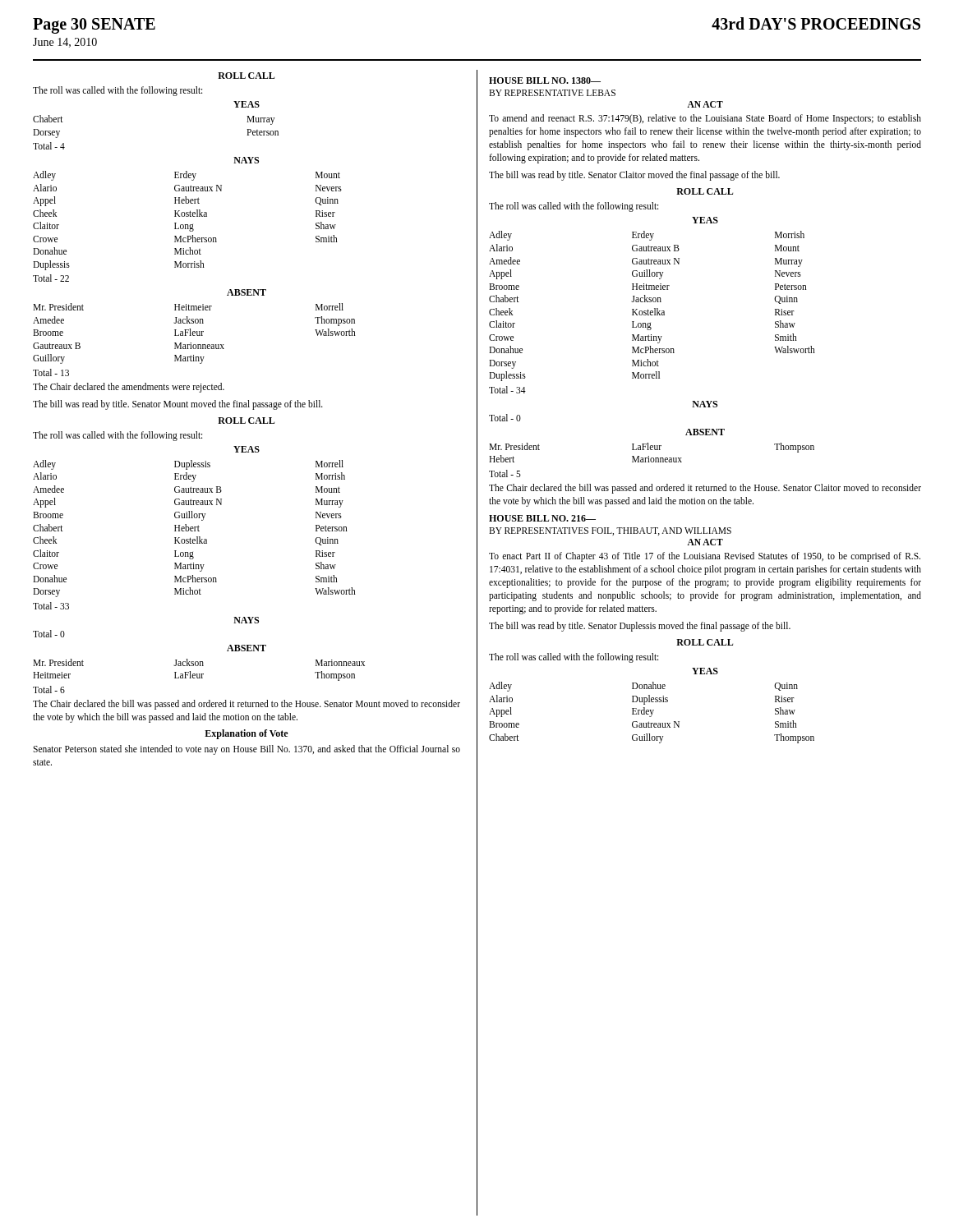Locate the text that reads "The Chair declared the amendments were rejected."
The height and width of the screenshot is (1232, 954).
[129, 387]
